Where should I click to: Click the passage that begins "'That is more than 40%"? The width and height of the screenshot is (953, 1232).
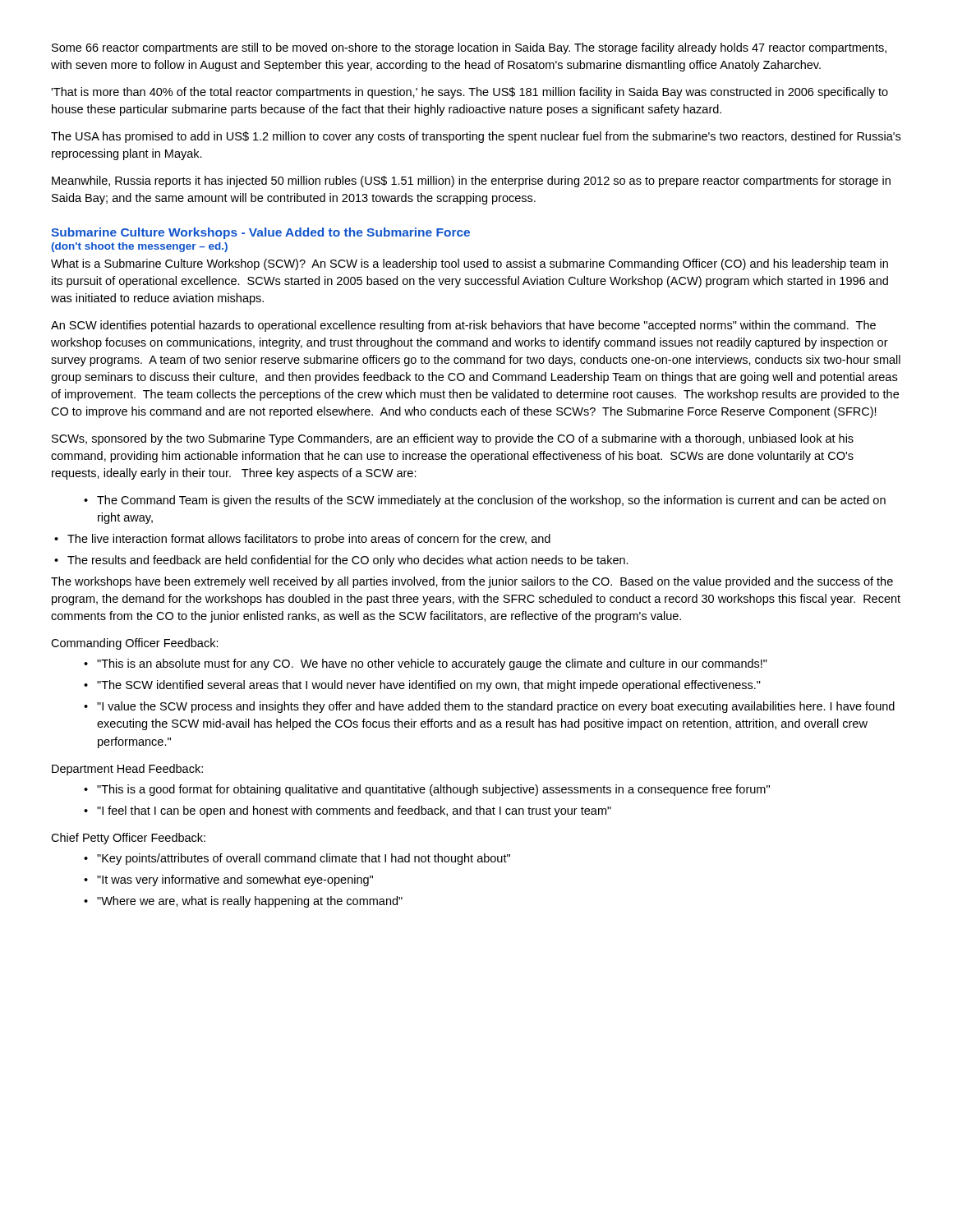(x=470, y=101)
